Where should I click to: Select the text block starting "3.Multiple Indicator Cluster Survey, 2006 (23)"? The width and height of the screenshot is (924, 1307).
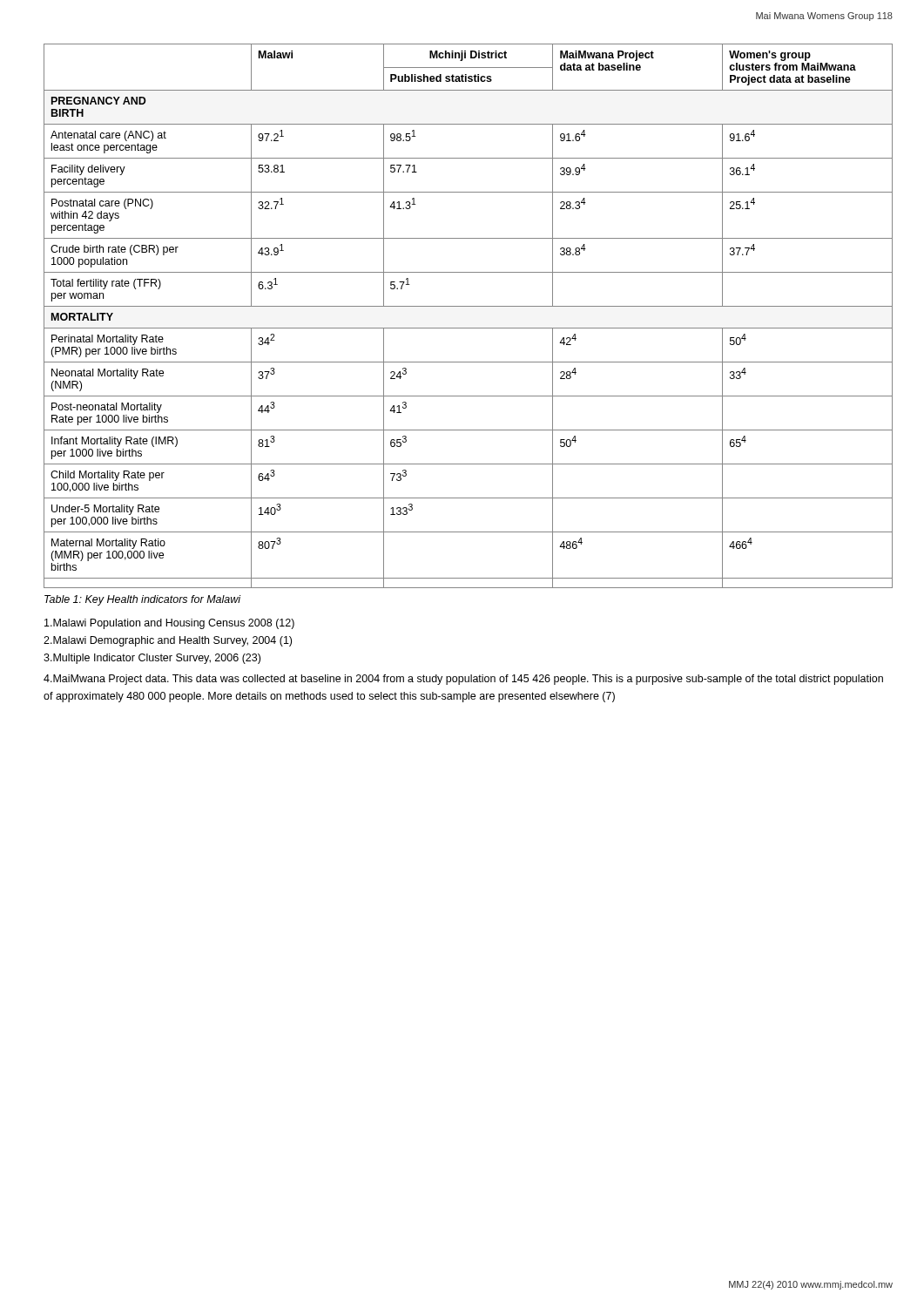pos(152,658)
